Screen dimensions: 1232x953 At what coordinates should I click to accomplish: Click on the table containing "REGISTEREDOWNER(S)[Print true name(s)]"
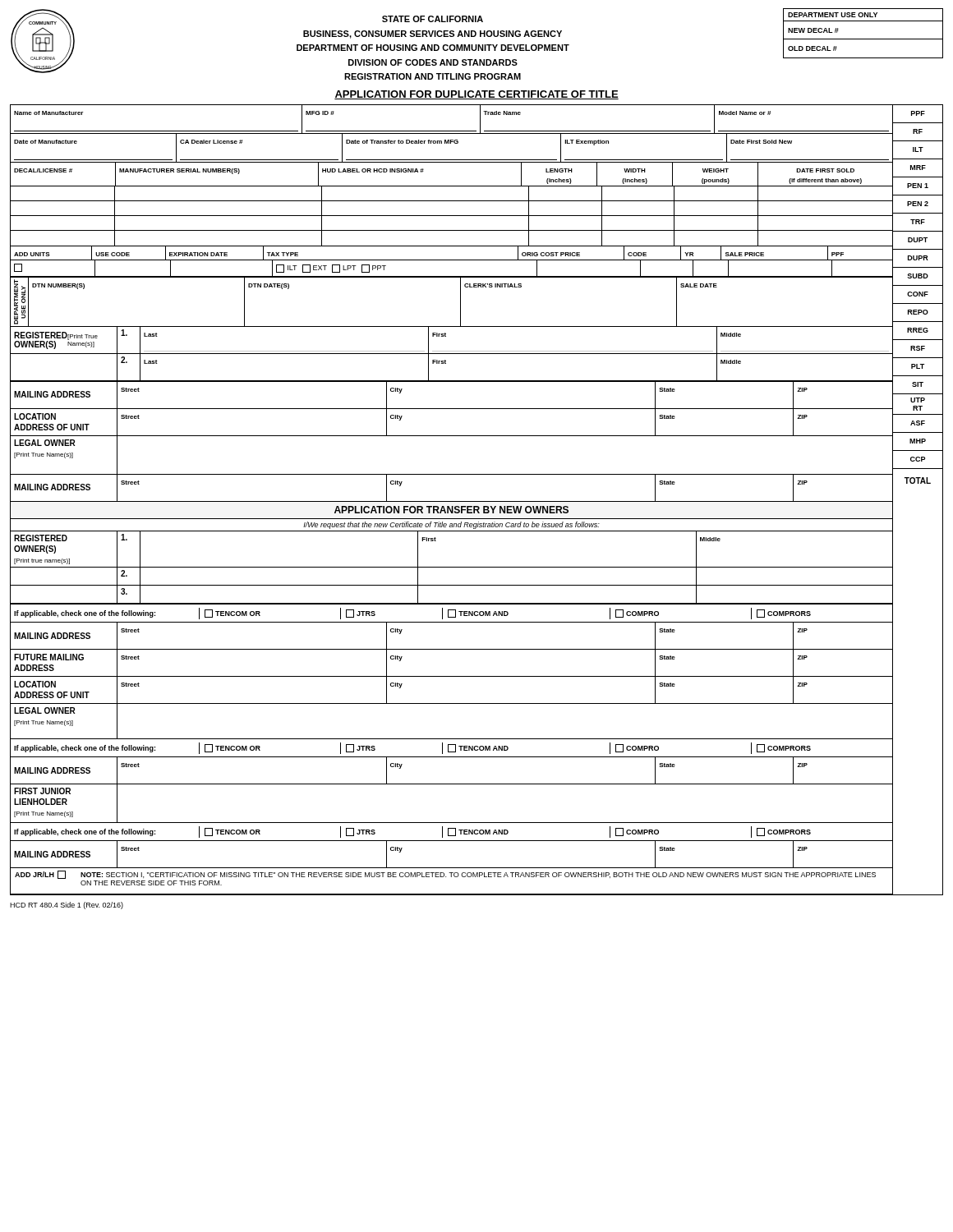[451, 568]
